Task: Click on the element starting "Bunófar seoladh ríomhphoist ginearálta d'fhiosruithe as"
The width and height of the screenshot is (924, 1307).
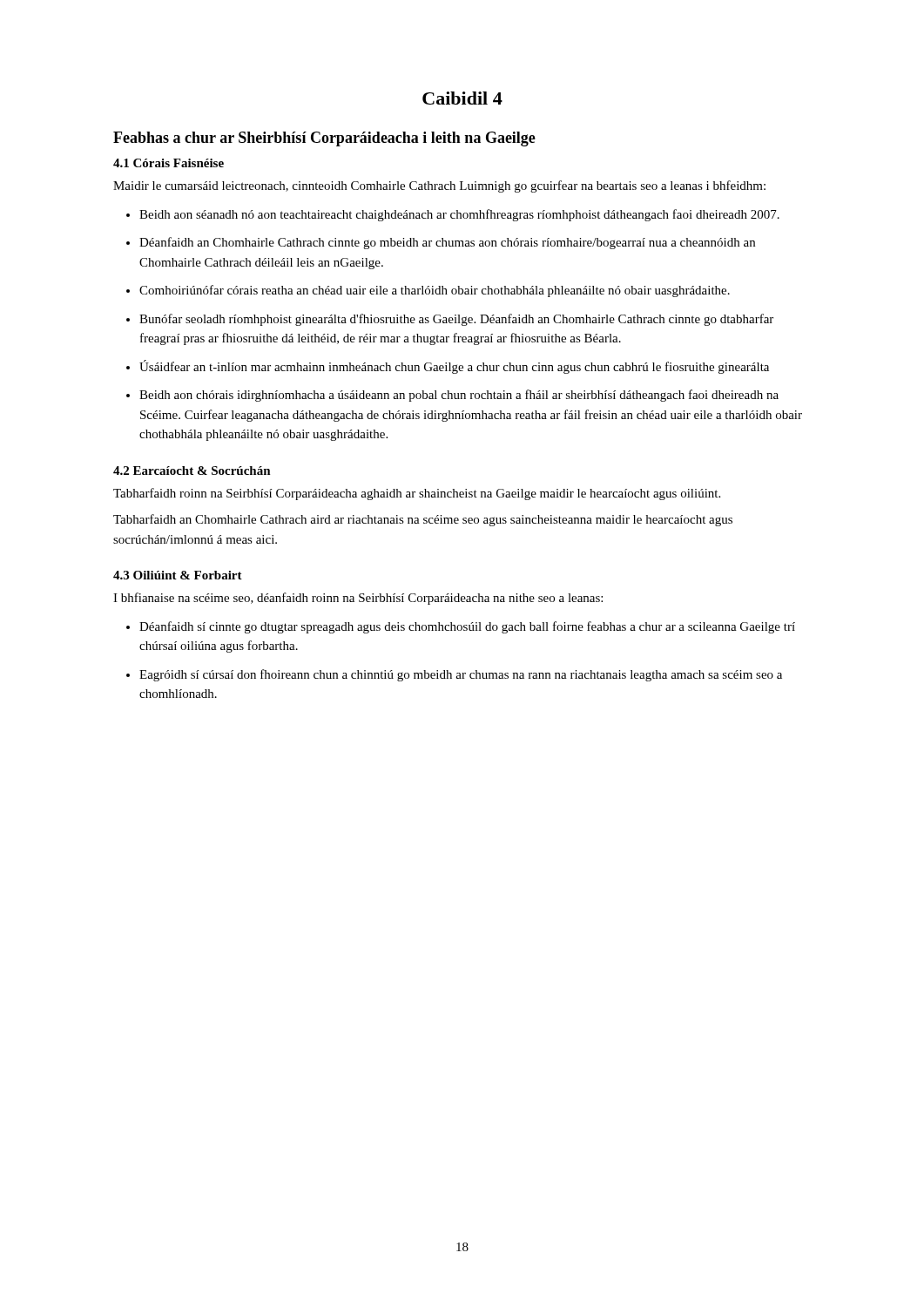Action: (456, 328)
